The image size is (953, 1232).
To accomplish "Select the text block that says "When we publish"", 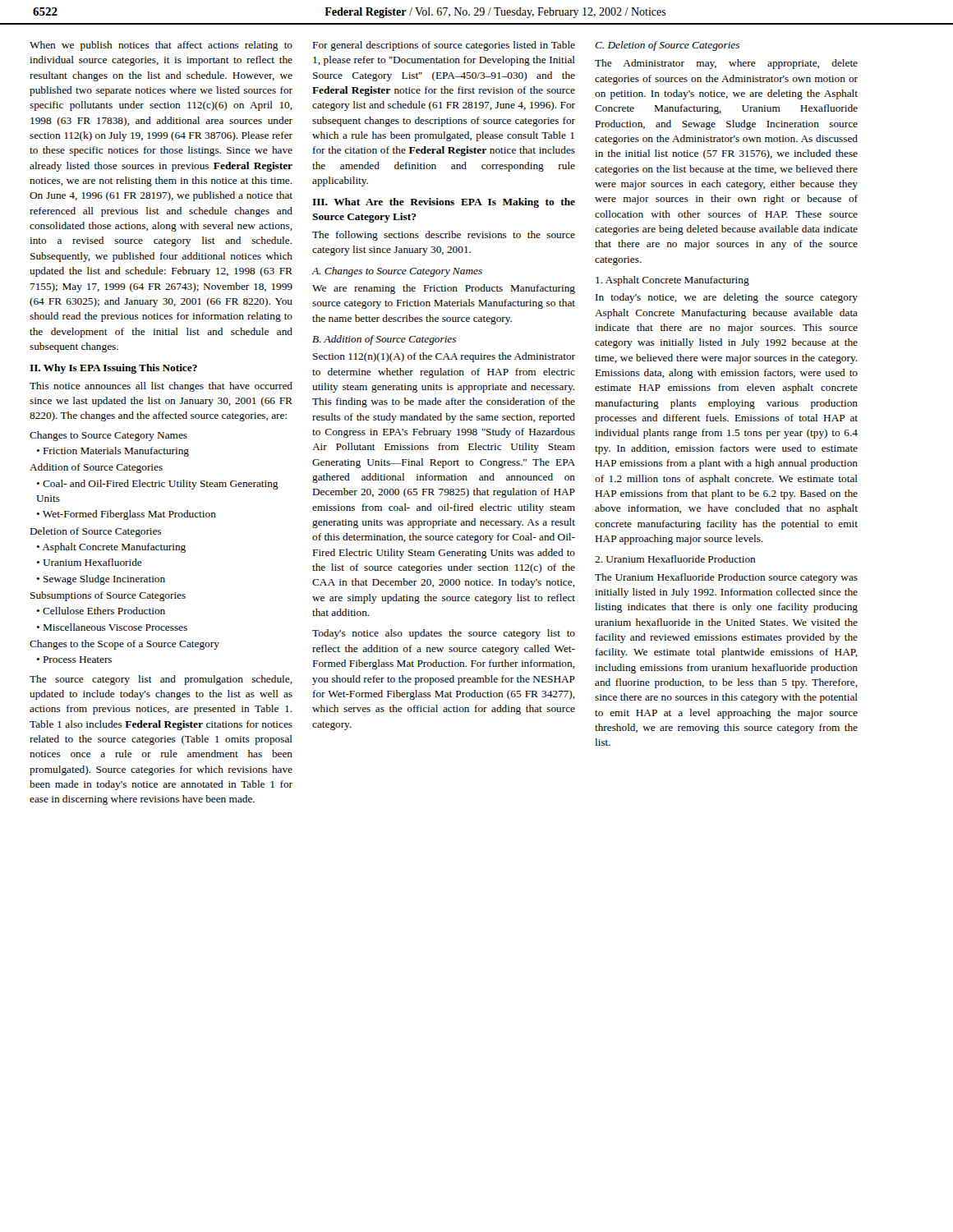I will point(161,196).
